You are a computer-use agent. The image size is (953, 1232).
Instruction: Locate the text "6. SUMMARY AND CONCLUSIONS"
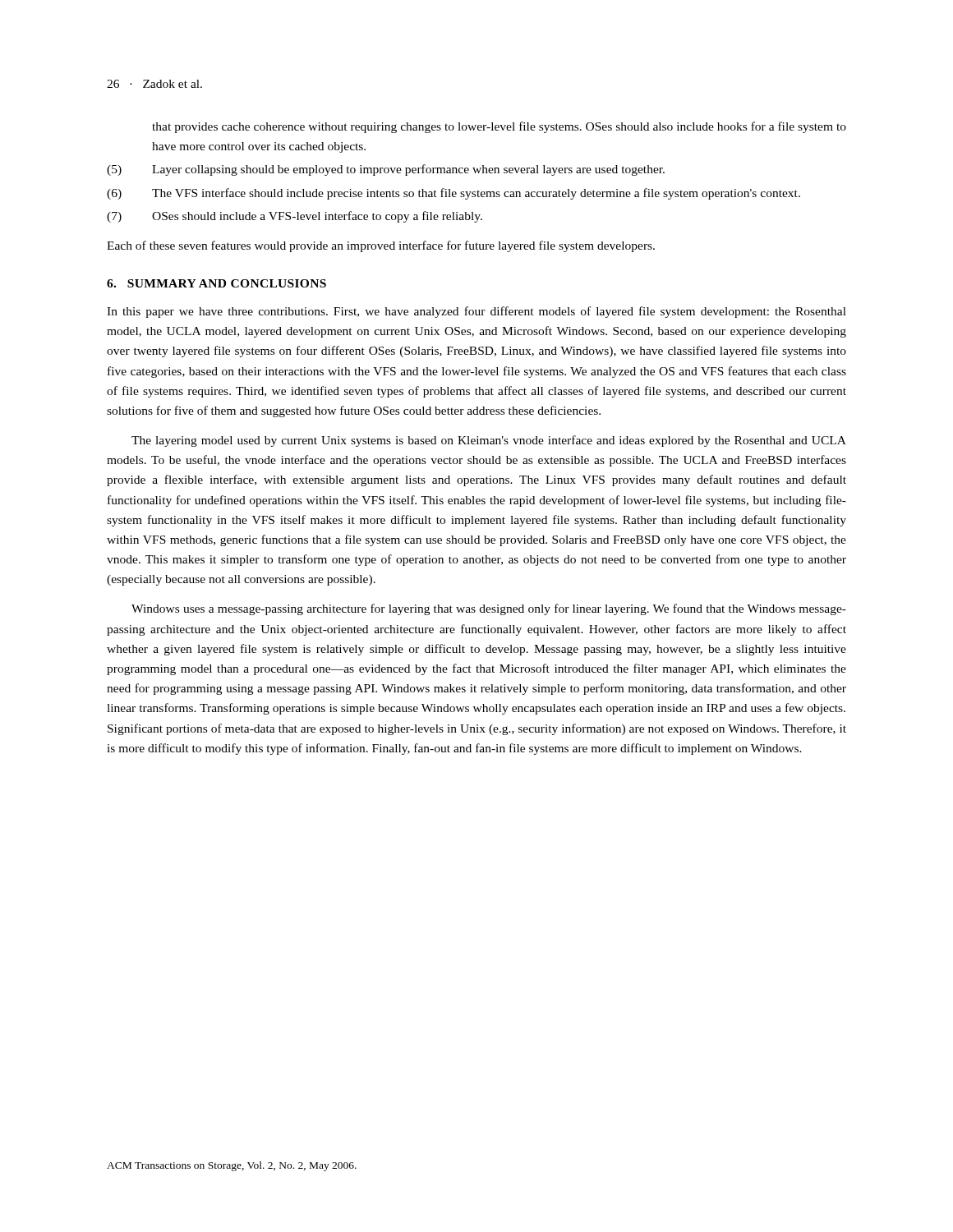217,283
